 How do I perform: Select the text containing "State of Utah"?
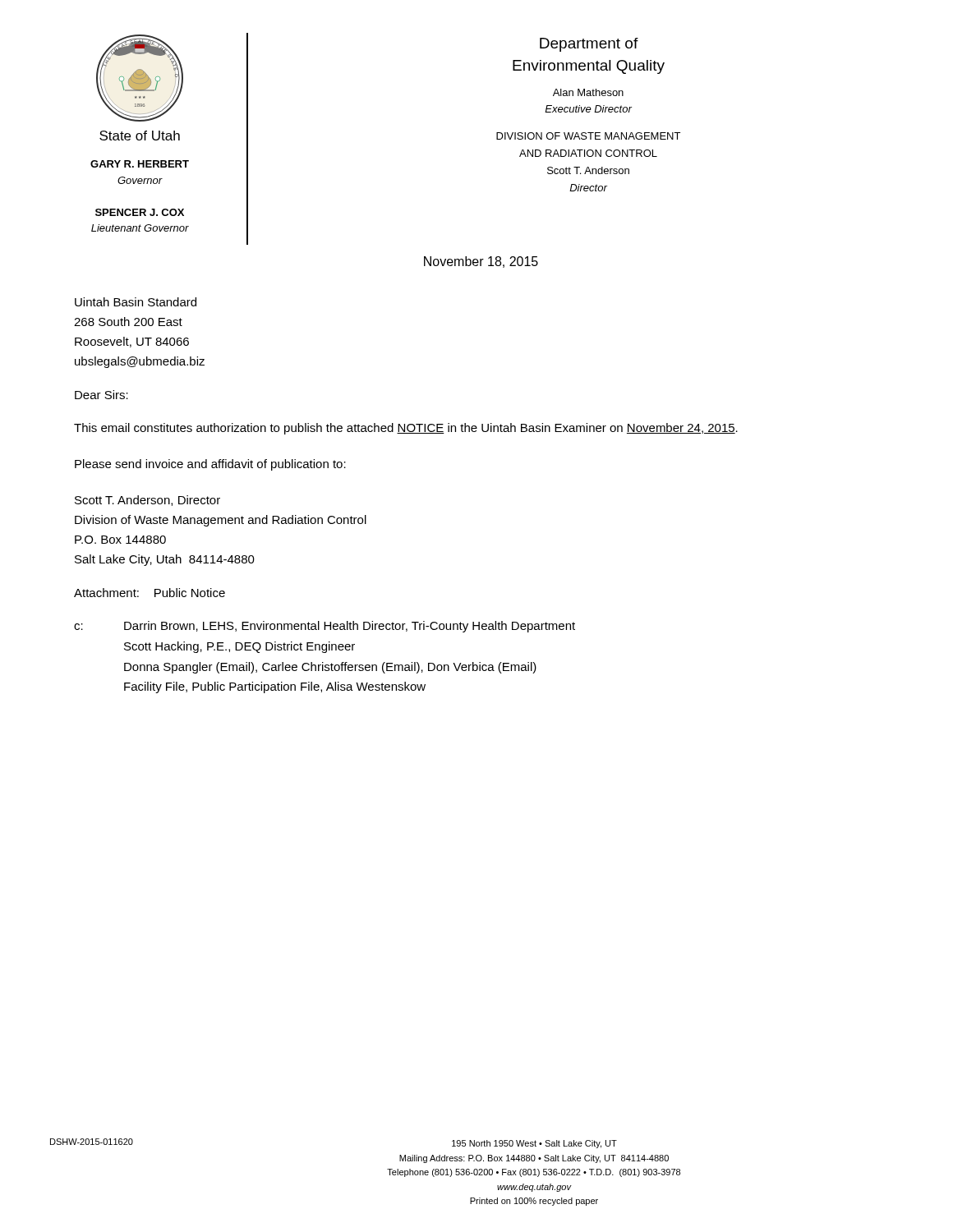[140, 136]
